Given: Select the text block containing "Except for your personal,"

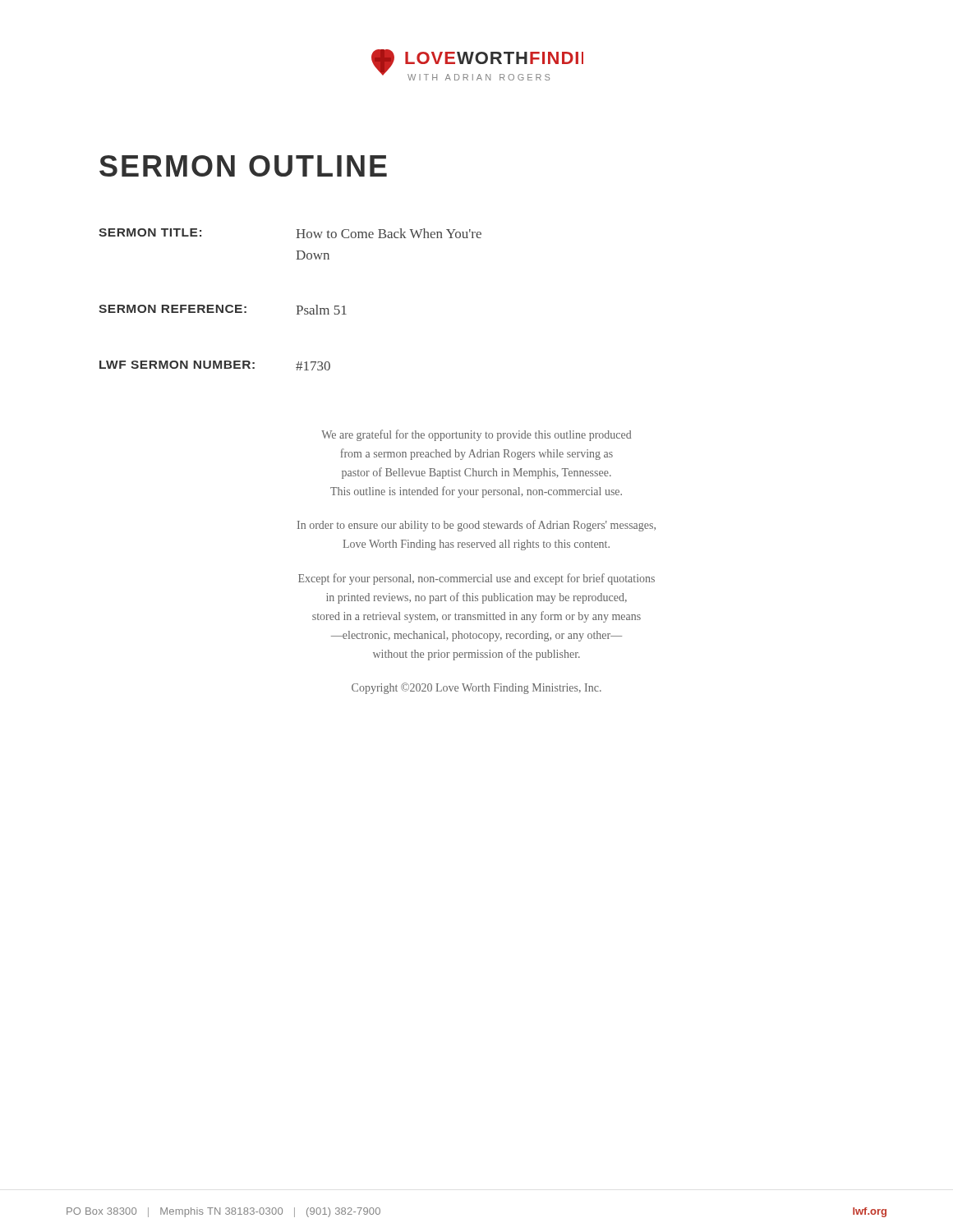Looking at the screenshot, I should [476, 616].
